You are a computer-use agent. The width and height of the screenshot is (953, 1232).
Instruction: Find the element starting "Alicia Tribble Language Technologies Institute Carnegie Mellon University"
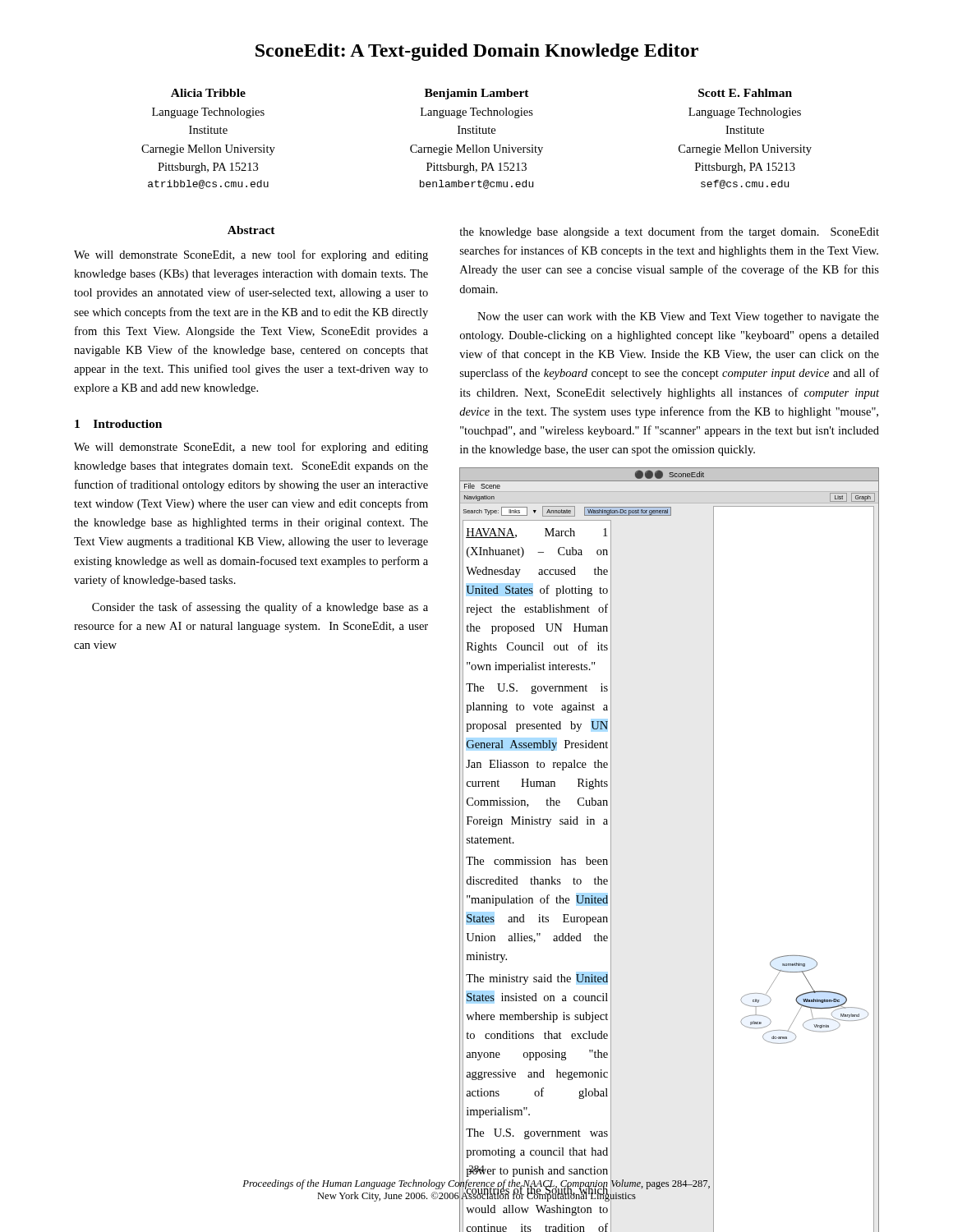(208, 138)
